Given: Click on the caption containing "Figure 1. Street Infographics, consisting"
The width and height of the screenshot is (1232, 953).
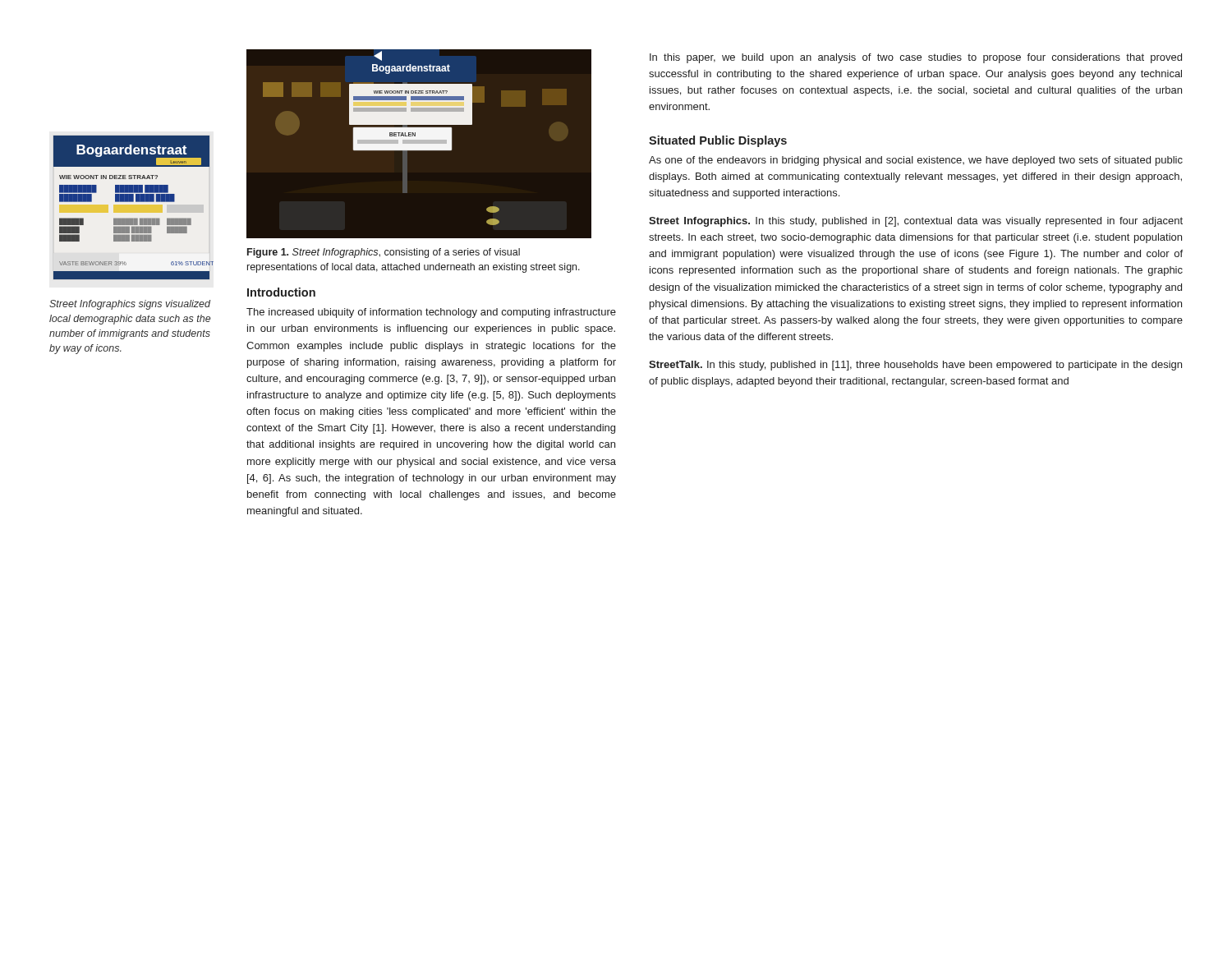Looking at the screenshot, I should pyautogui.click(x=413, y=260).
